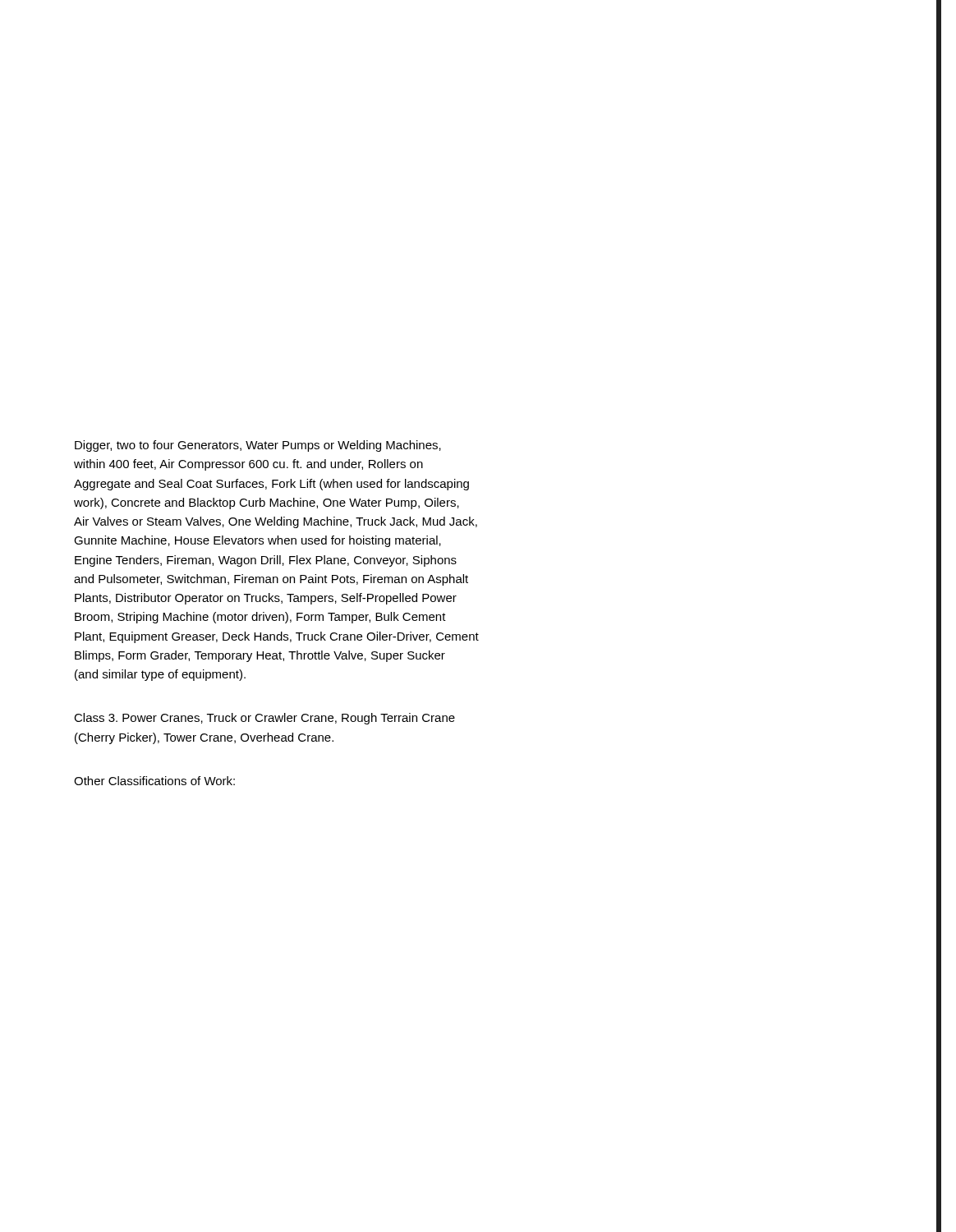Viewport: 956px width, 1232px height.
Task: Navigate to the text block starting "Gunnite Machine, House Elevators when"
Action: [258, 540]
